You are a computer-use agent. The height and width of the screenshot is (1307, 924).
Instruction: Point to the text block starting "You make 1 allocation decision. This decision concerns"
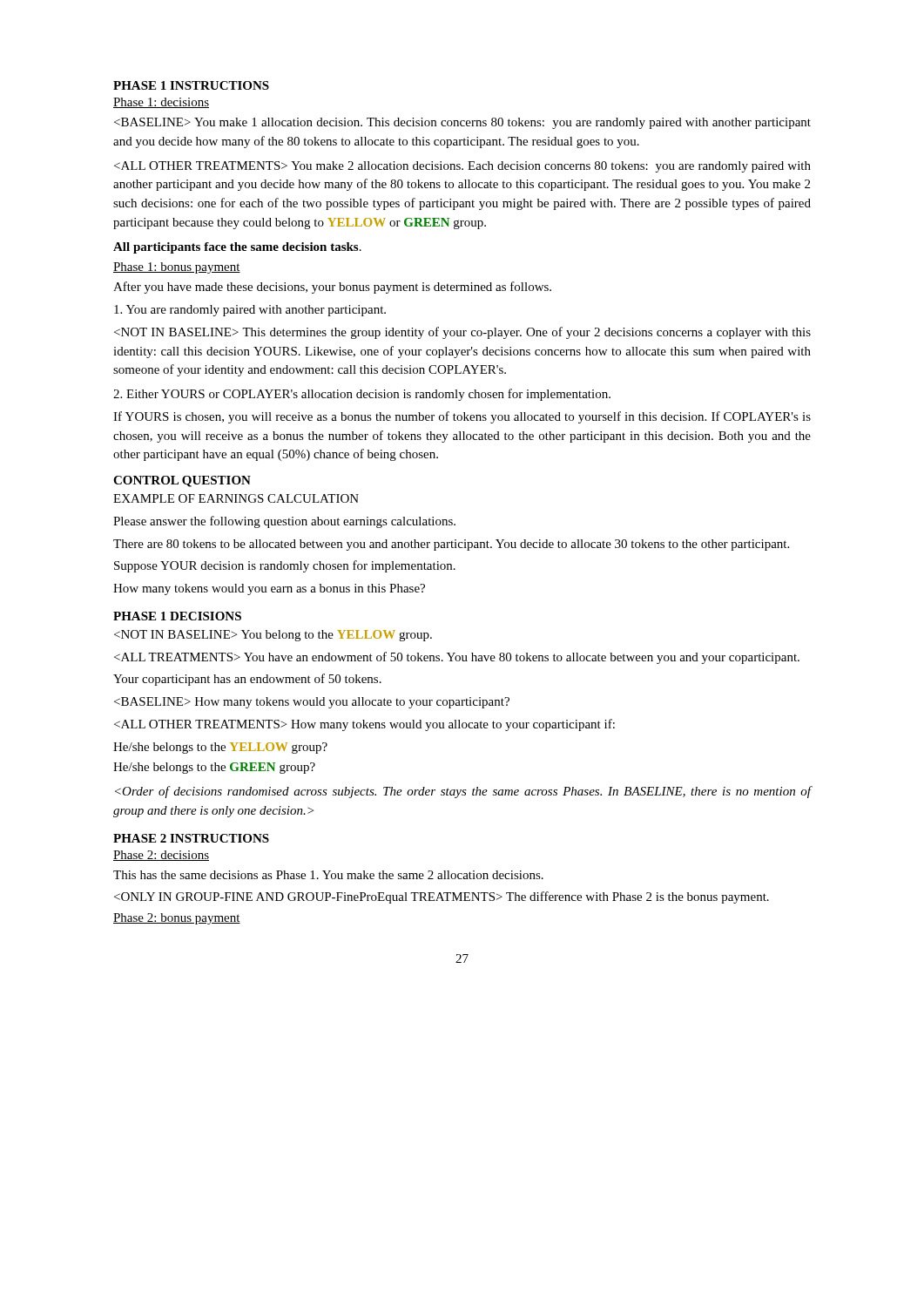[462, 131]
